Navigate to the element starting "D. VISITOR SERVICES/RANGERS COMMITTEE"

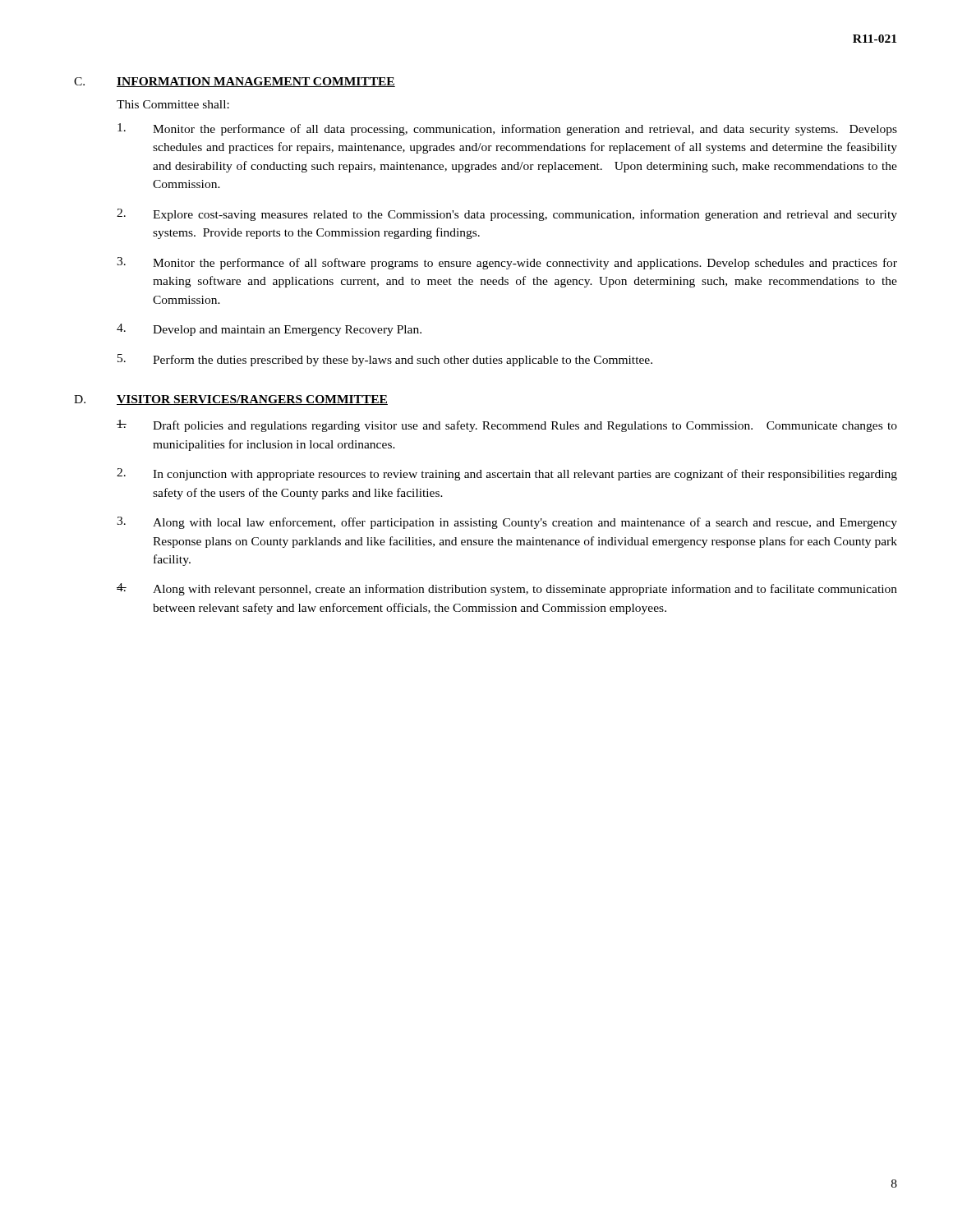(x=231, y=399)
